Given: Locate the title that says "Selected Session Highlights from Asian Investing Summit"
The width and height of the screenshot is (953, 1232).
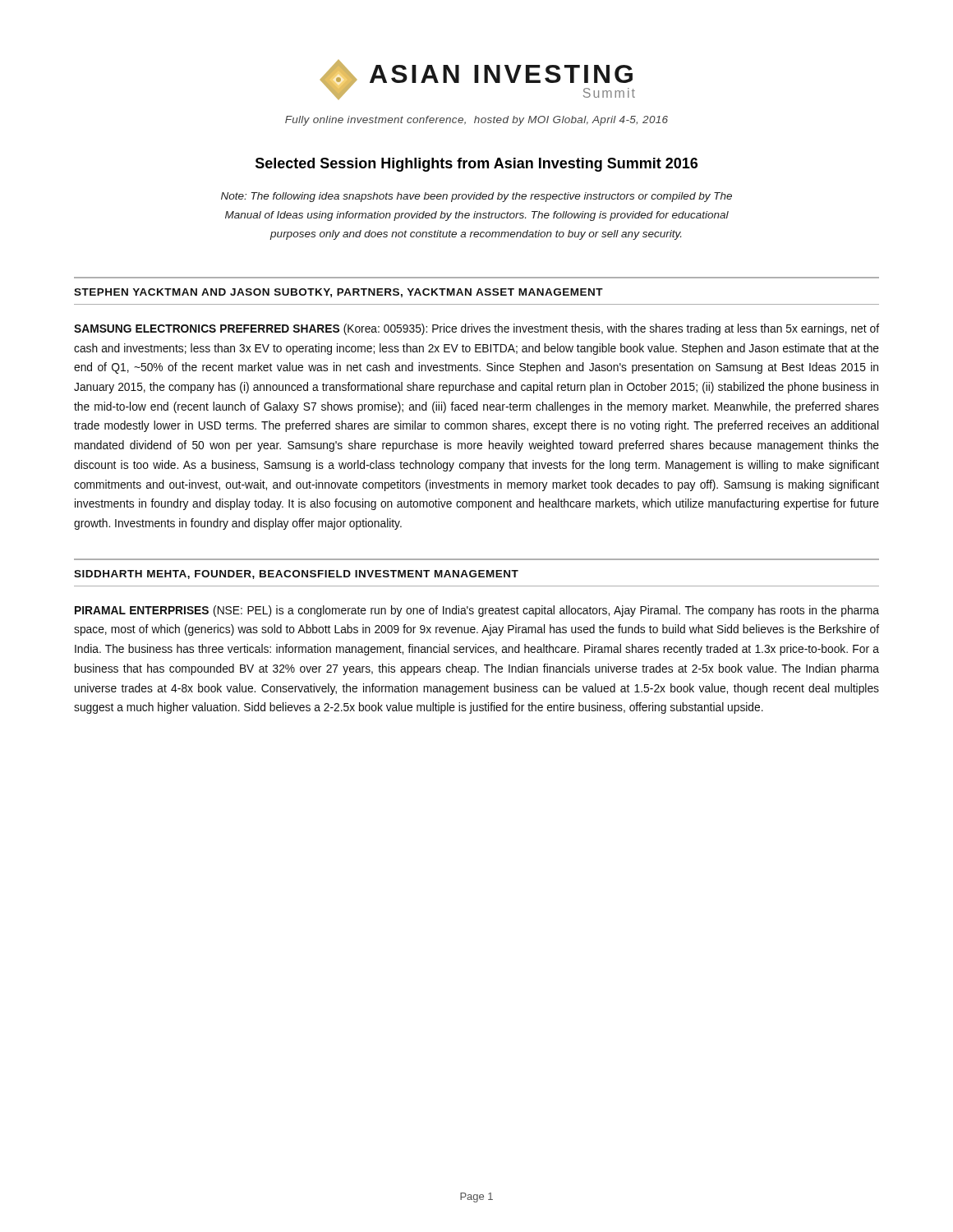Looking at the screenshot, I should [476, 163].
